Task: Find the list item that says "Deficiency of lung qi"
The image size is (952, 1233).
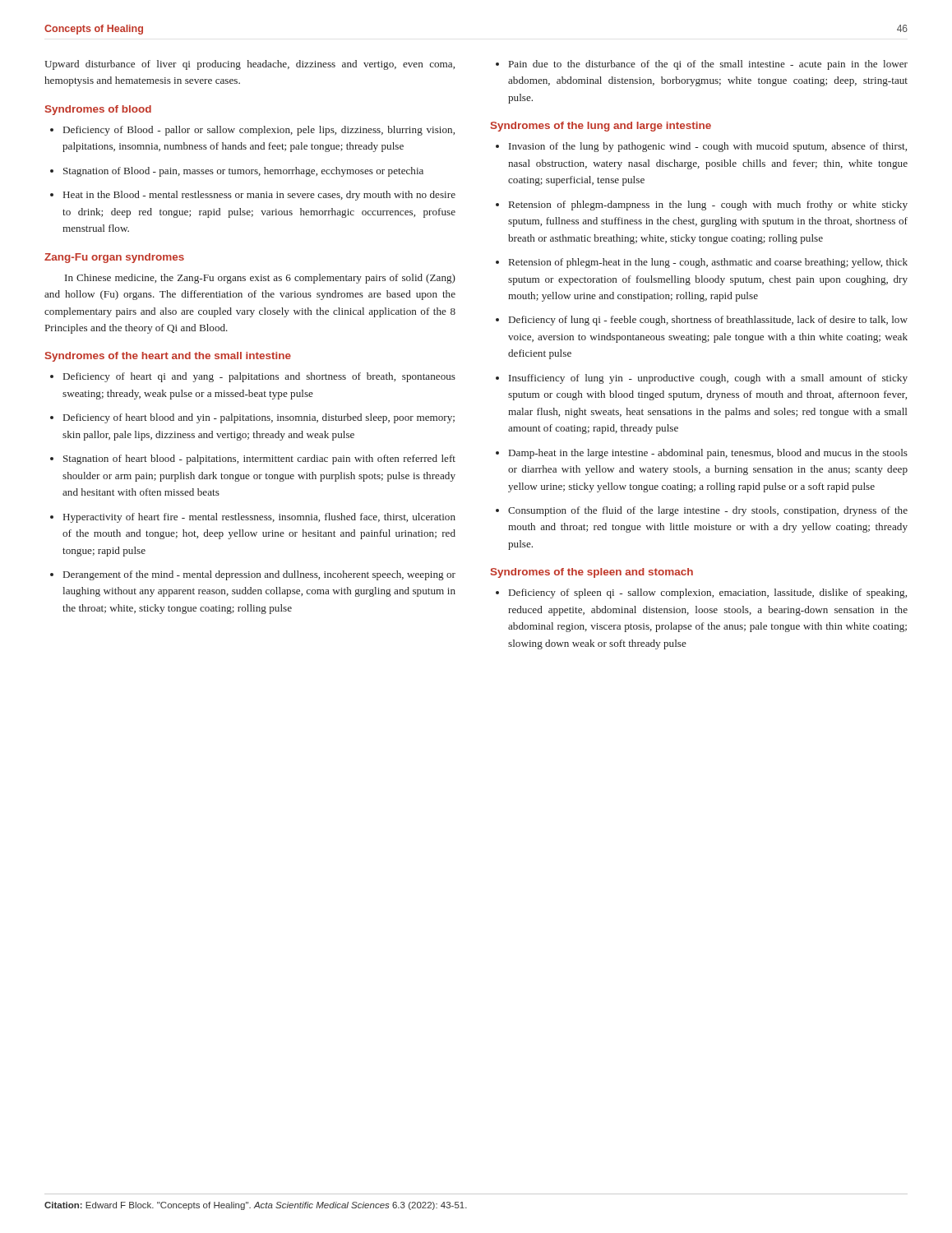Action: pyautogui.click(x=708, y=337)
